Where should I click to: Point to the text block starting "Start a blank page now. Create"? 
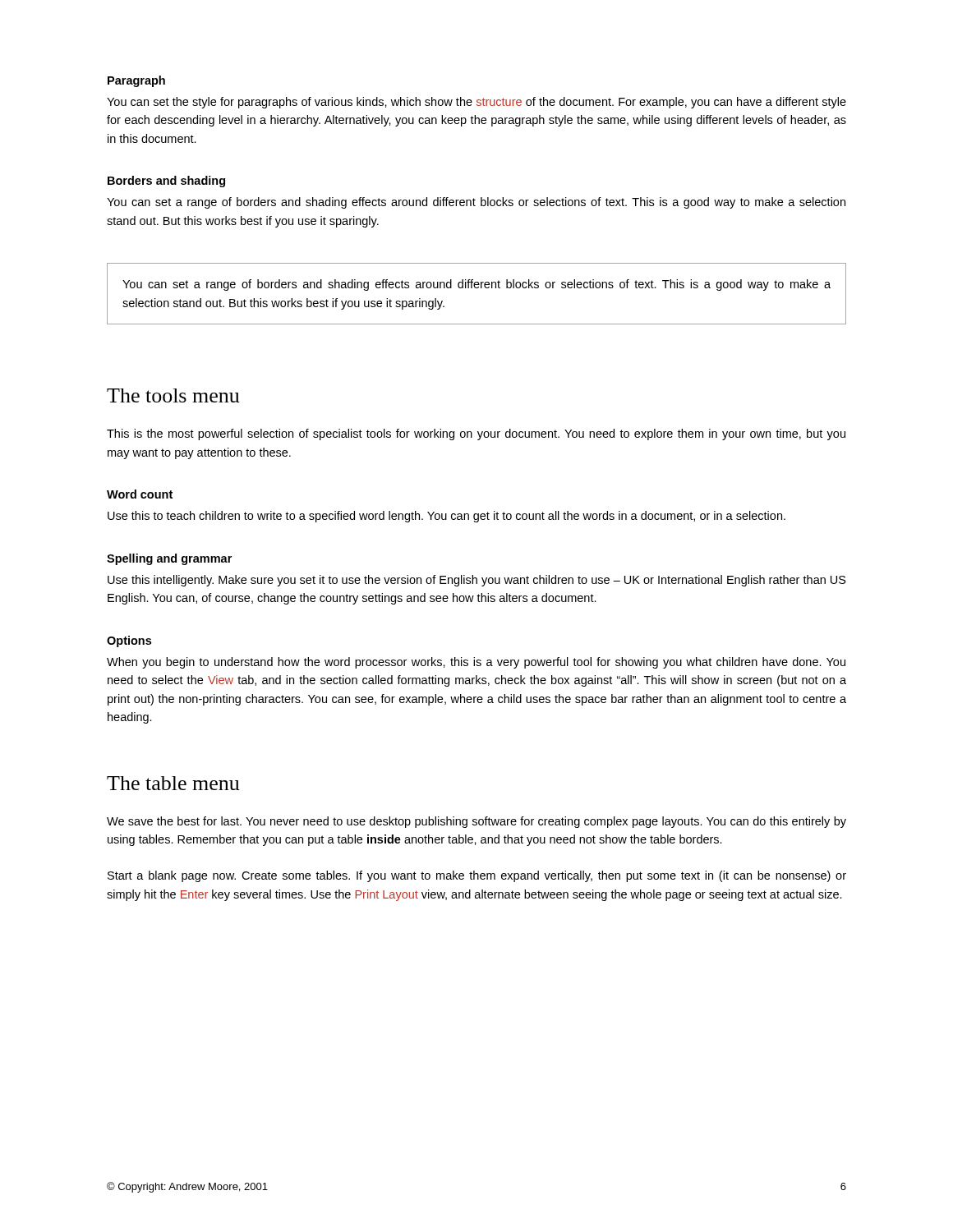coord(476,885)
